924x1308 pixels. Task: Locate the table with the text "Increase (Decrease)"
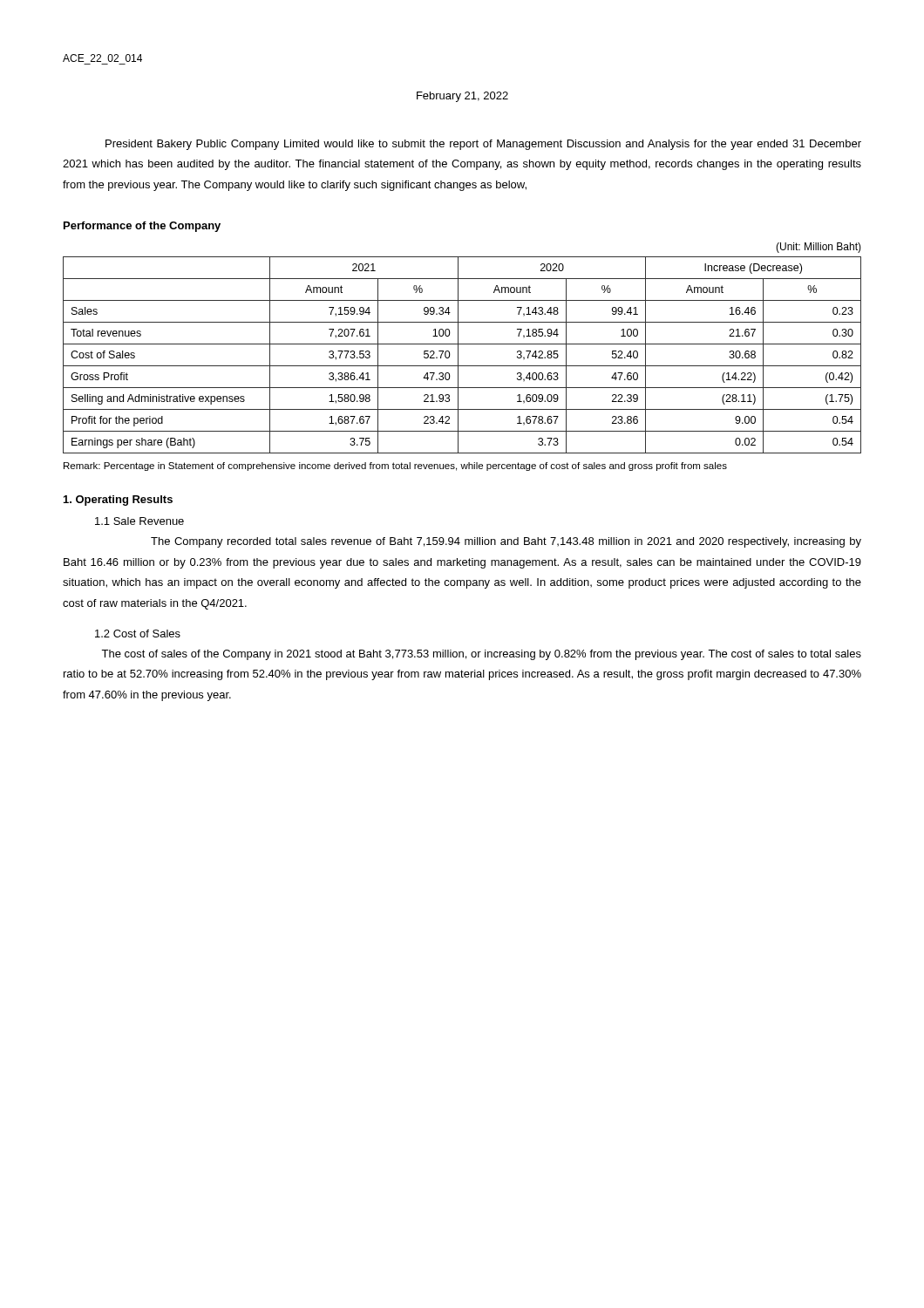(x=462, y=347)
